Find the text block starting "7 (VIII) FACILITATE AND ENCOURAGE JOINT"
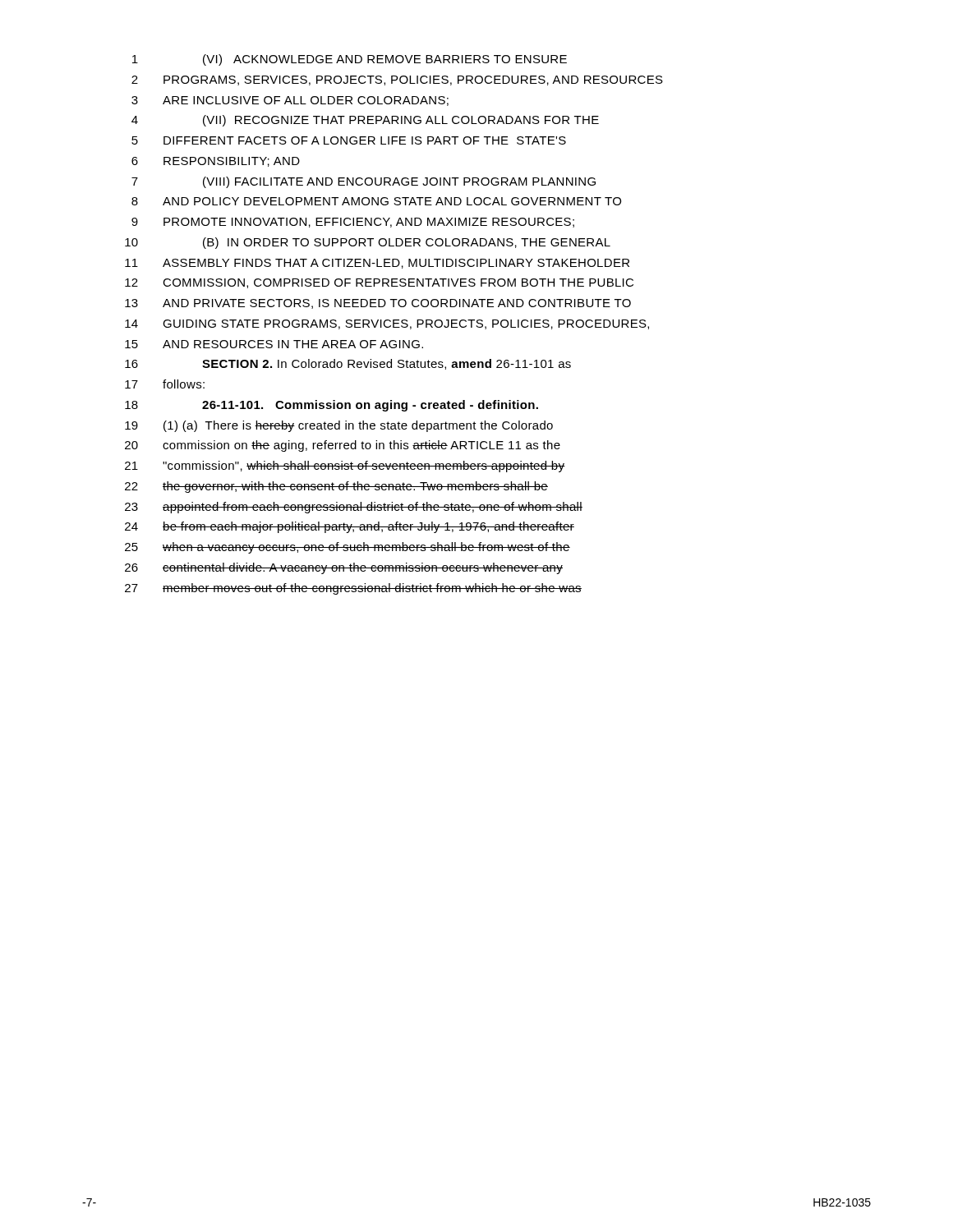 point(489,202)
